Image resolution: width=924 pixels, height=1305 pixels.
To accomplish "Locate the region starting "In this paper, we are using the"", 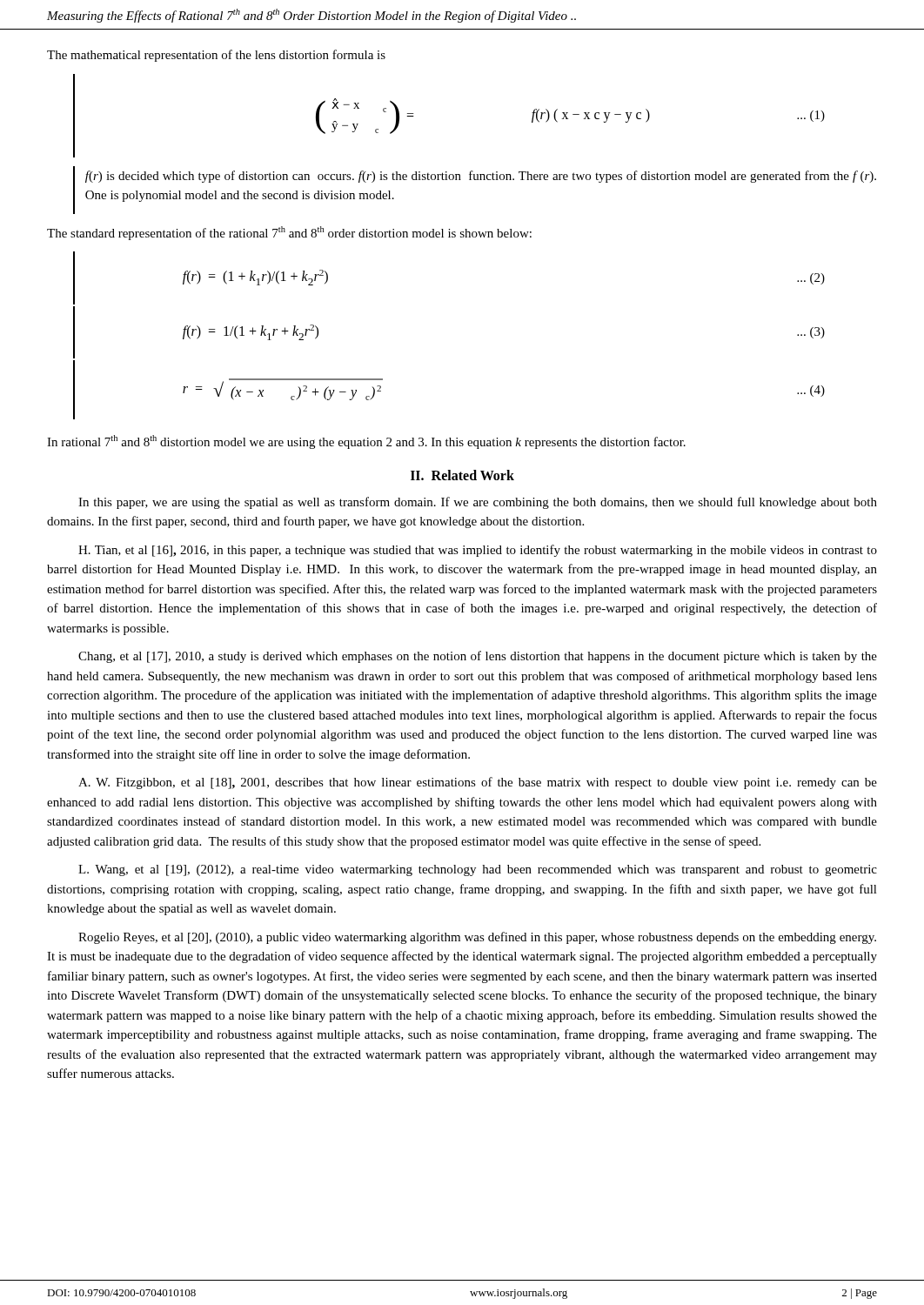I will 462,511.
